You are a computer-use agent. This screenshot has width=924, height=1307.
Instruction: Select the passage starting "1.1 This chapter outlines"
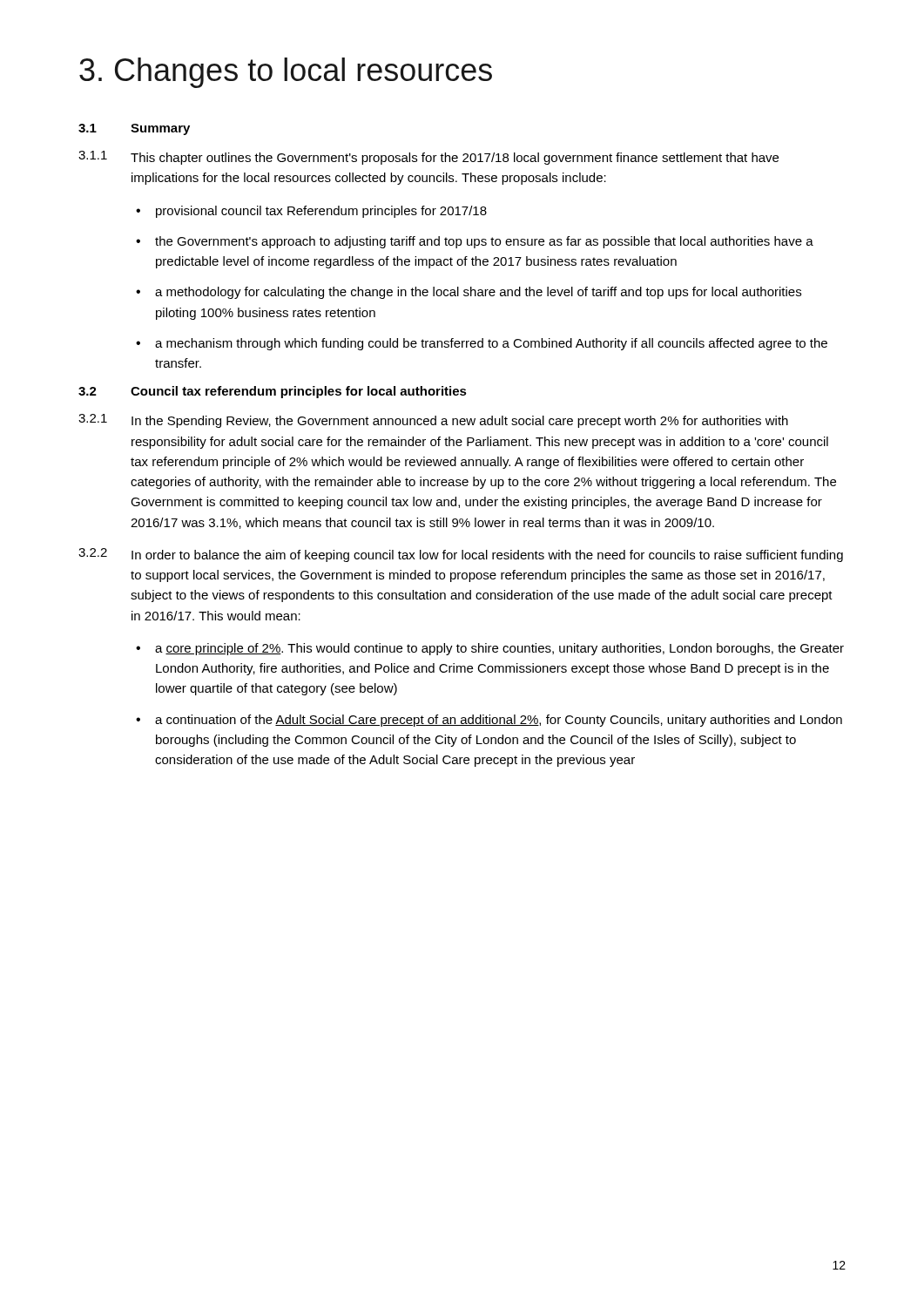462,168
